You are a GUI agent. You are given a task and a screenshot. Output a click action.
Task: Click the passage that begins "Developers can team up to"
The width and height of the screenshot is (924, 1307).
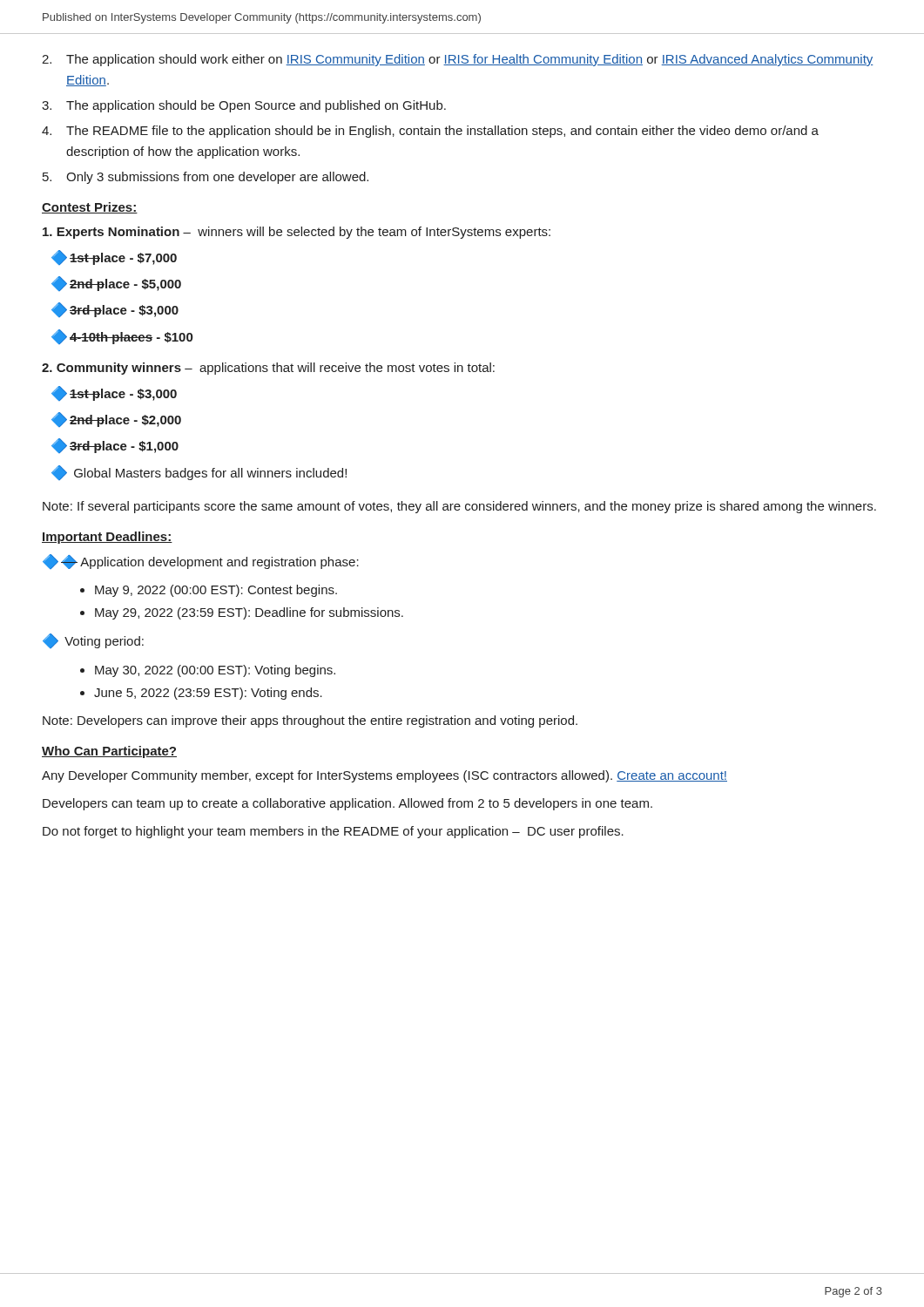pyautogui.click(x=348, y=803)
